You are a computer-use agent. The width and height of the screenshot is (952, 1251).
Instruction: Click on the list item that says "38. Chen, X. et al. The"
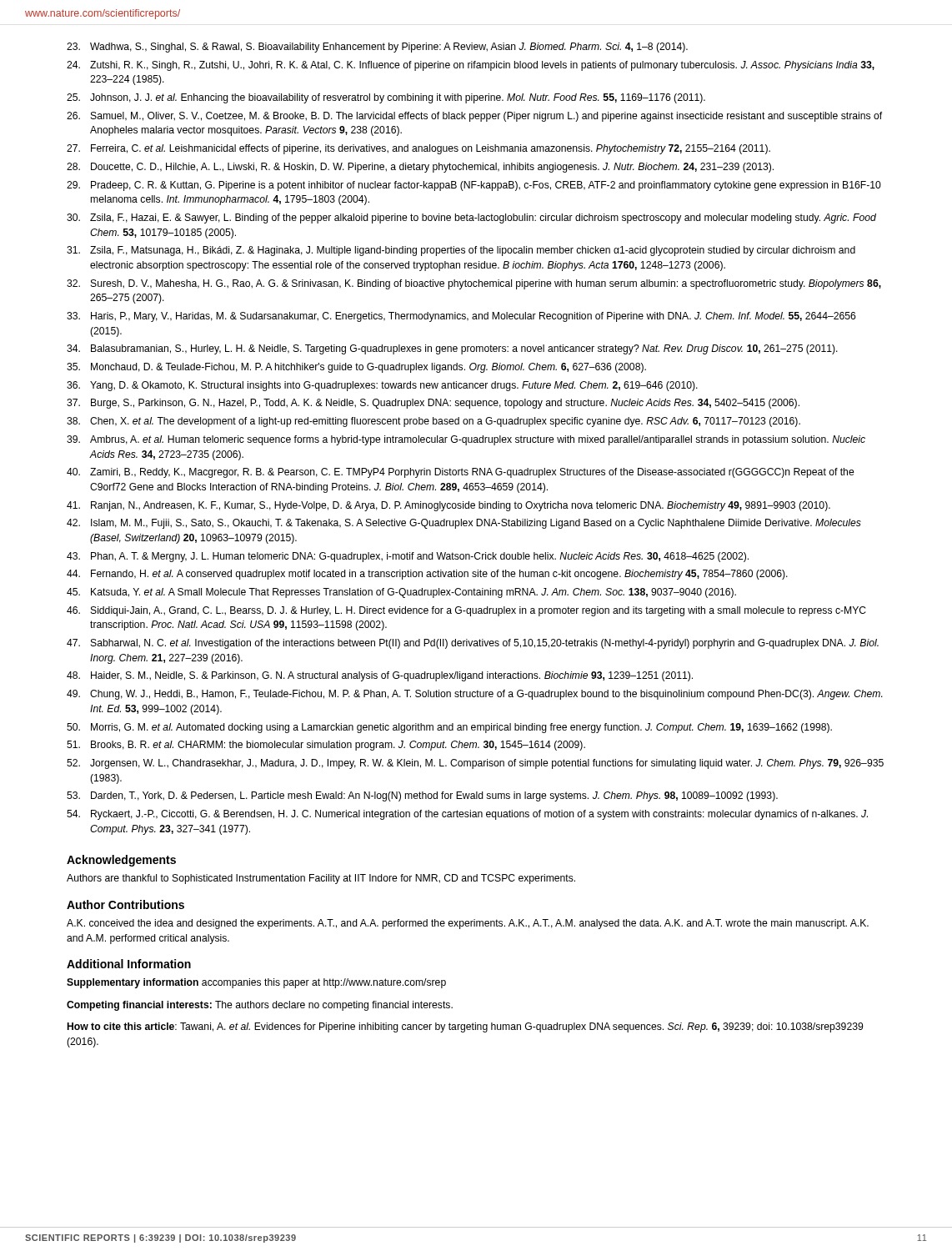(x=476, y=422)
